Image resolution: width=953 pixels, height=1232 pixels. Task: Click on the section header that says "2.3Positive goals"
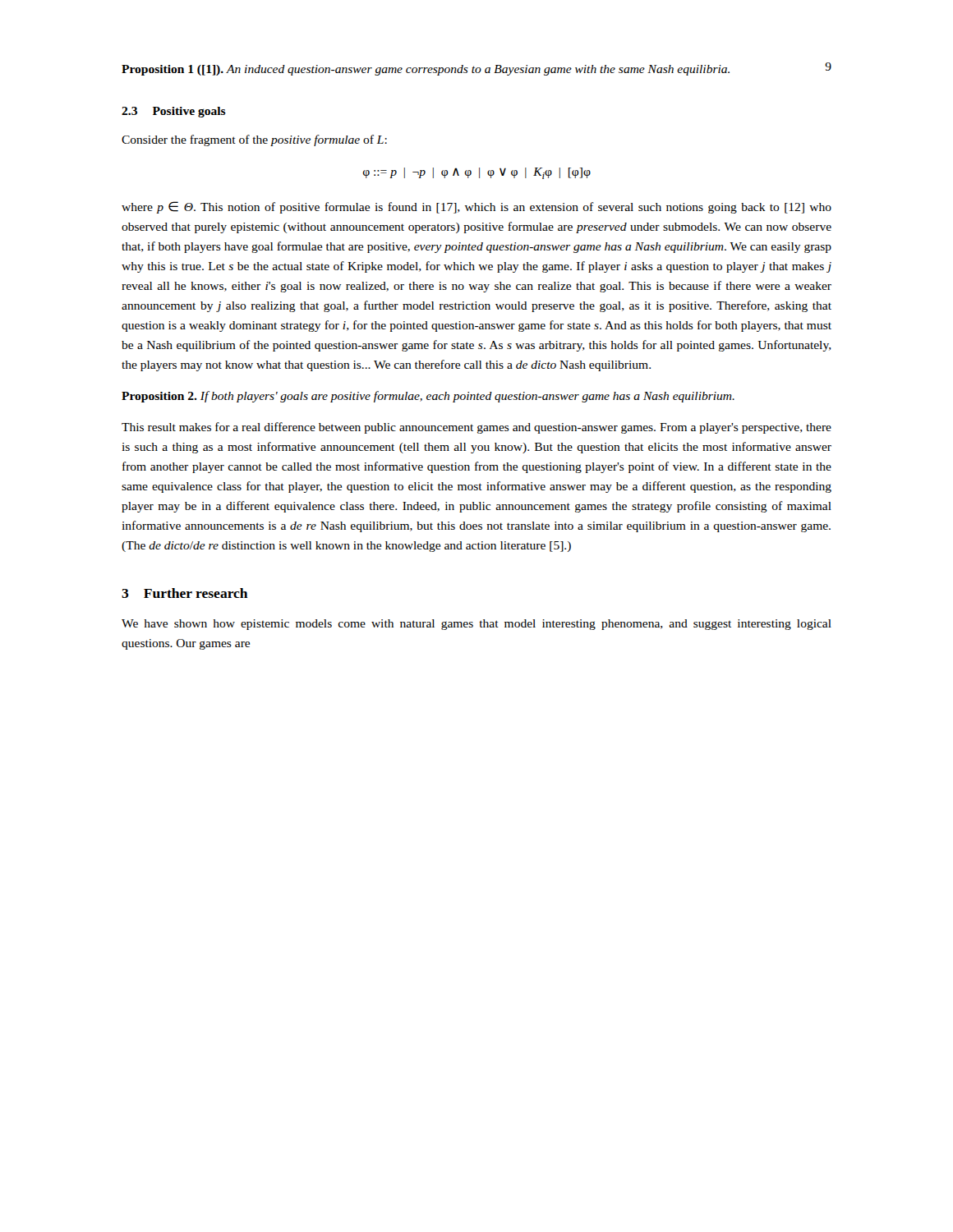click(x=174, y=110)
